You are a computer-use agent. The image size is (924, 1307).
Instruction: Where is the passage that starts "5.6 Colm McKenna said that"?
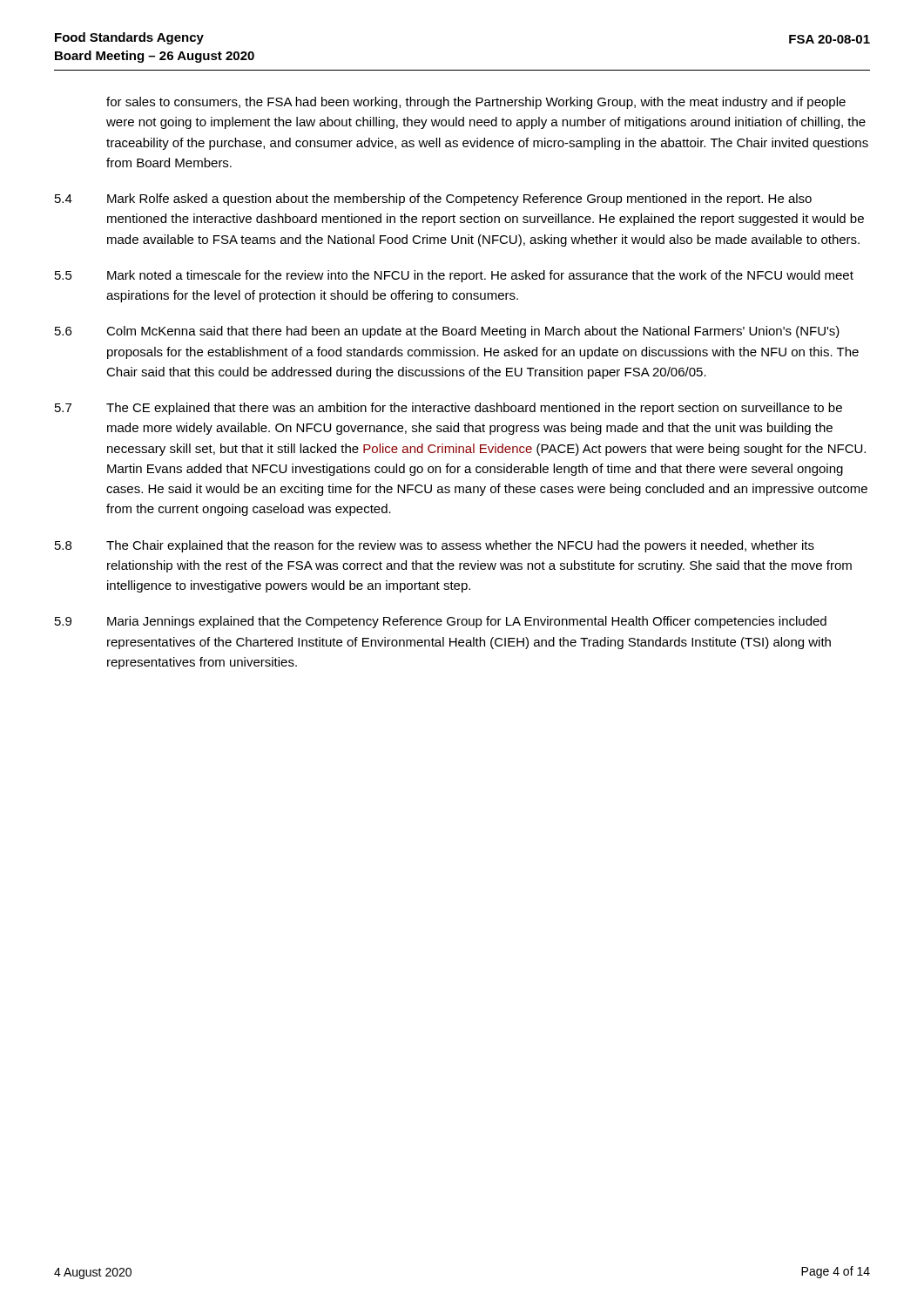pos(462,351)
